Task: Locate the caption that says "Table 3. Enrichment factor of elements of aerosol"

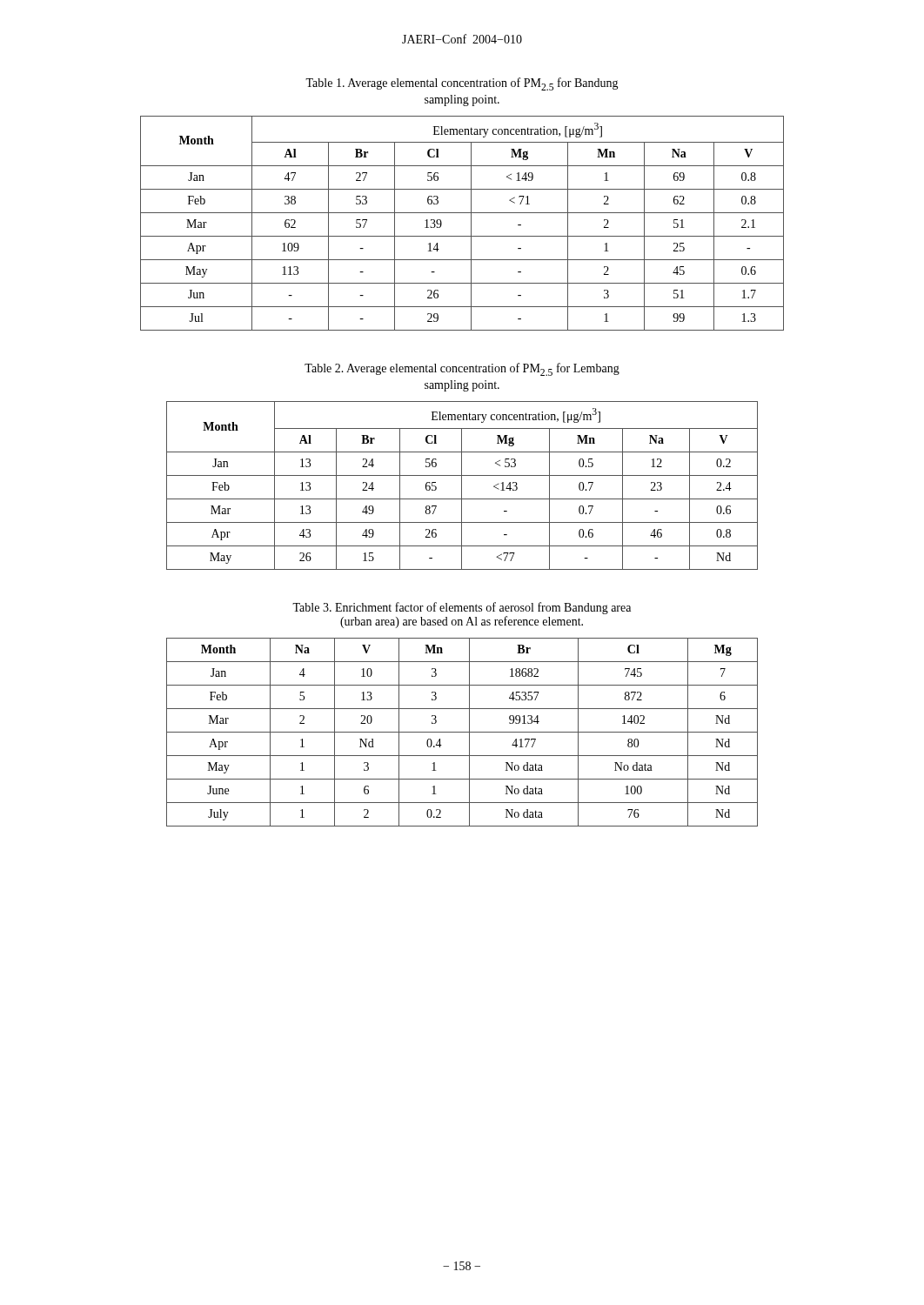Action: (462, 615)
